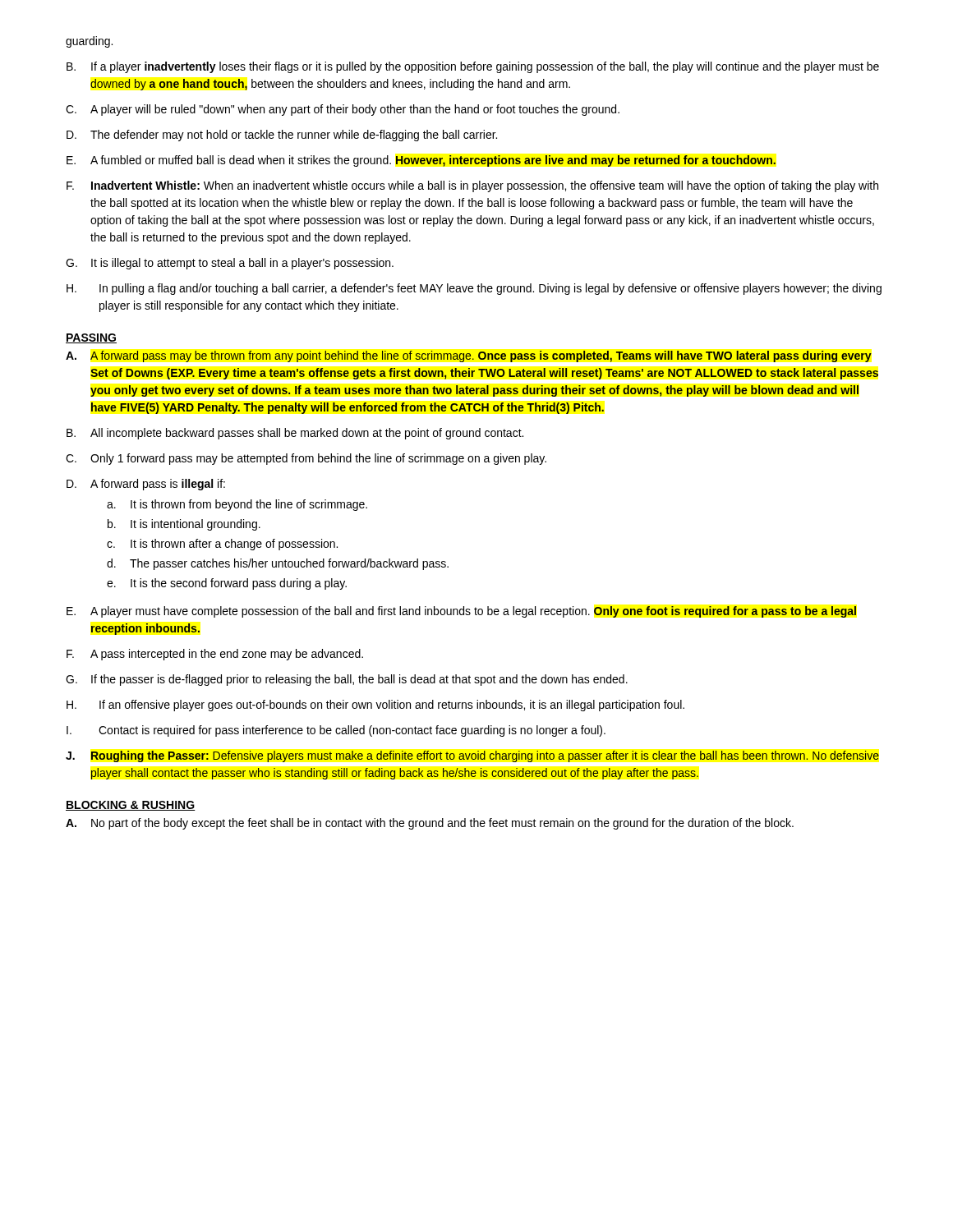953x1232 pixels.
Task: Locate the list item containing "B. All incomplete backward"
Action: pos(476,433)
